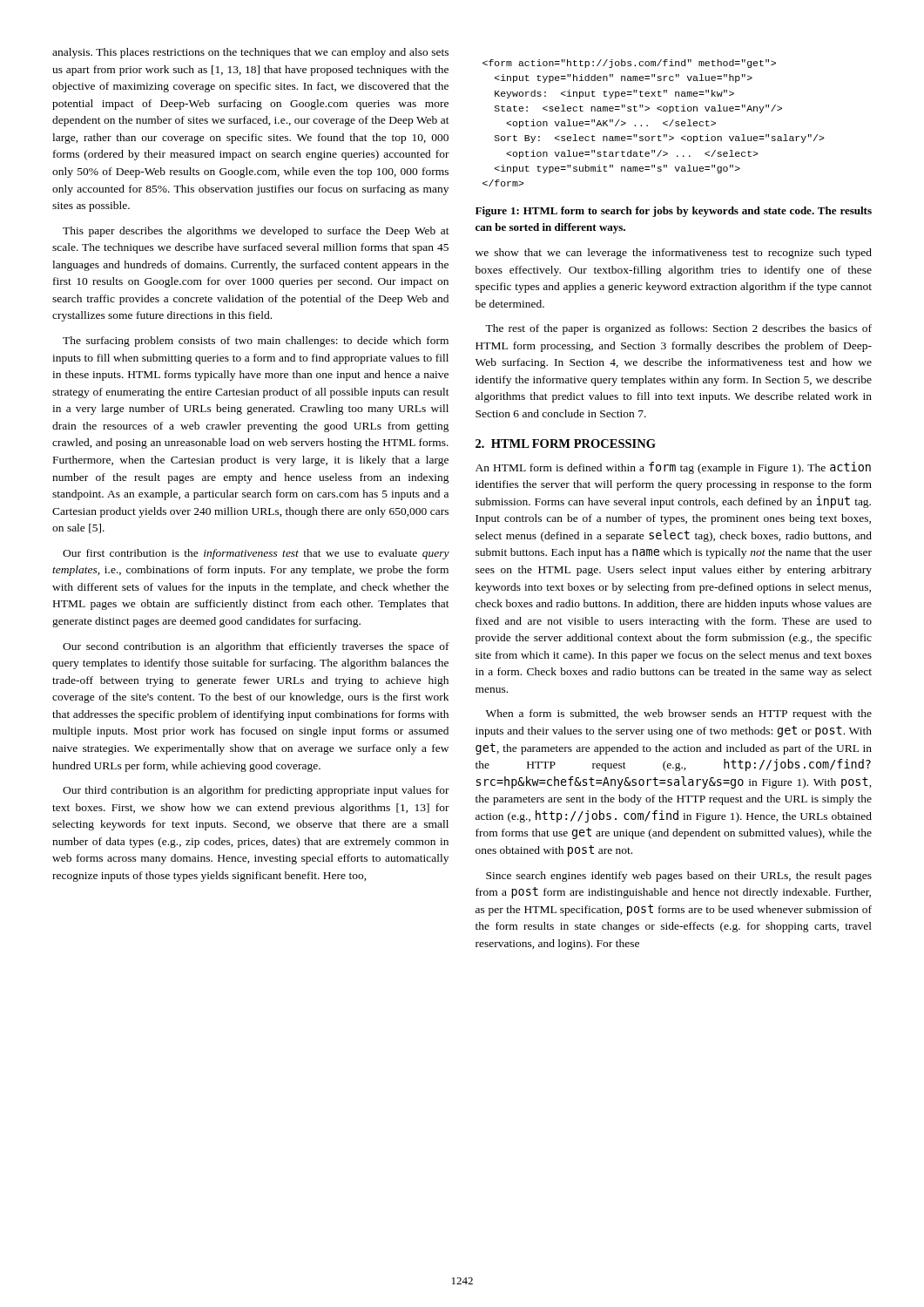This screenshot has height=1307, width=924.
Task: Select the text block that says "Our first contribution"
Action: coord(251,587)
